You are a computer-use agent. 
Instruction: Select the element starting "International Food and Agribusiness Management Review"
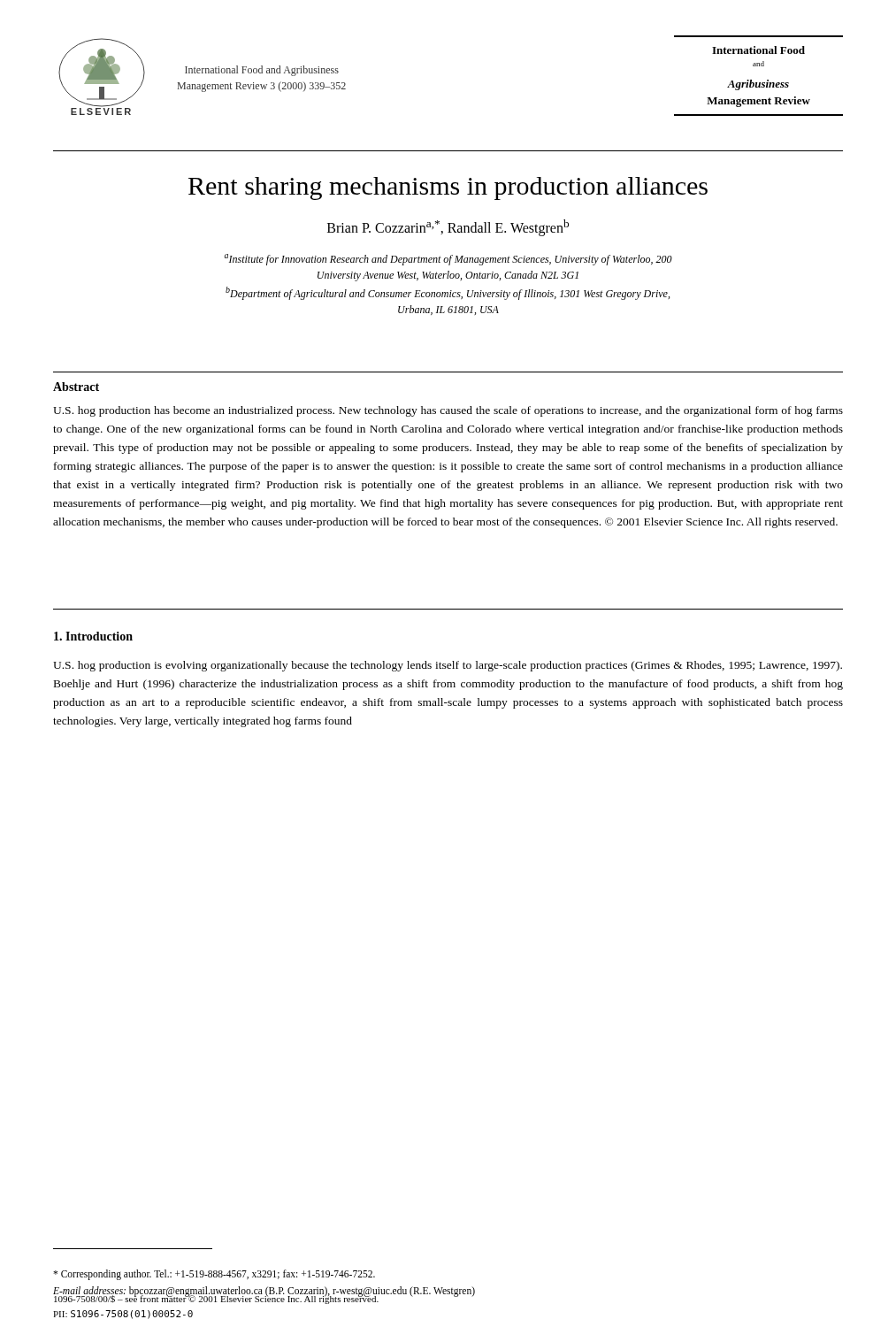coord(261,78)
